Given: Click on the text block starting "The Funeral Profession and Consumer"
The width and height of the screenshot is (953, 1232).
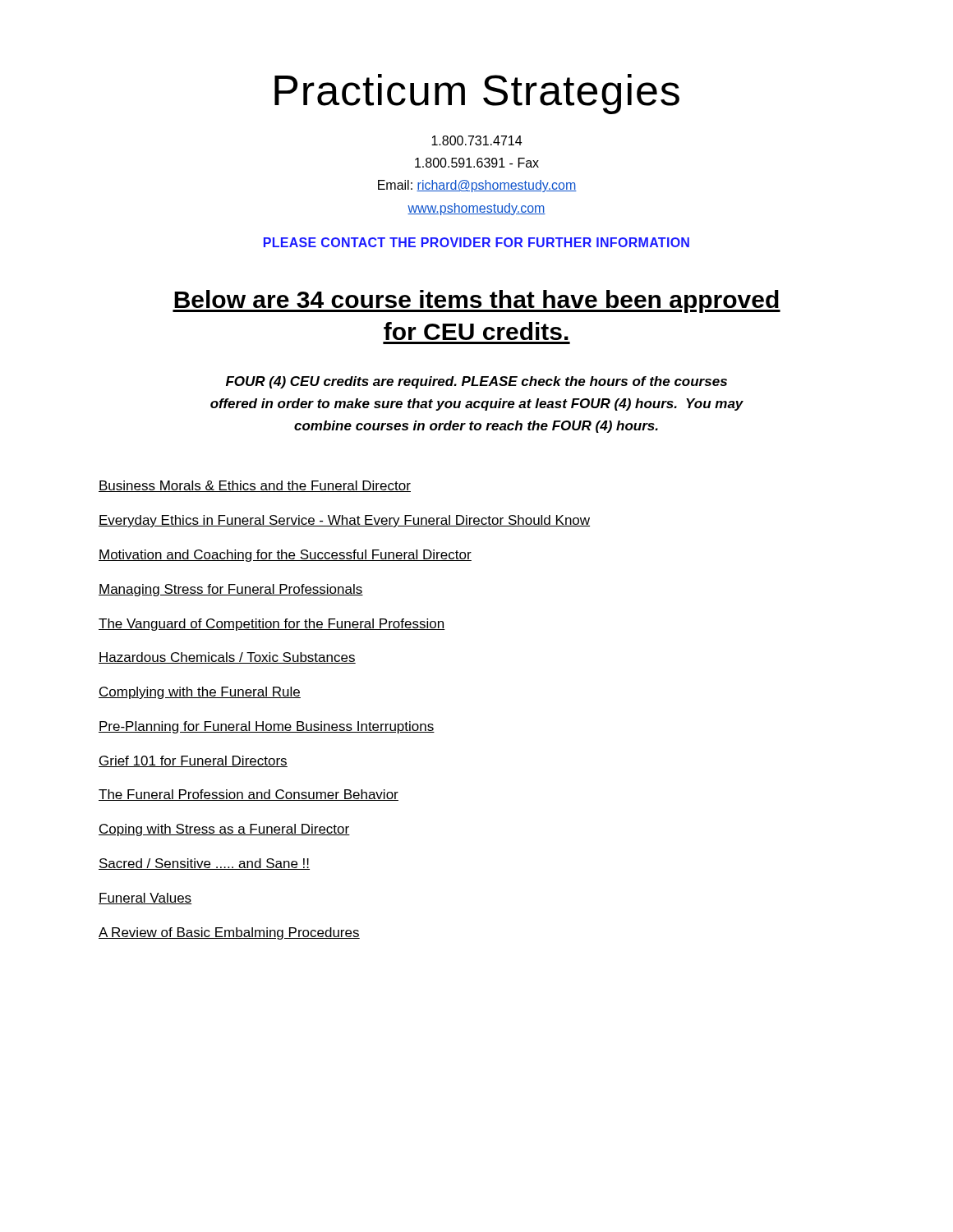Looking at the screenshot, I should (x=249, y=795).
